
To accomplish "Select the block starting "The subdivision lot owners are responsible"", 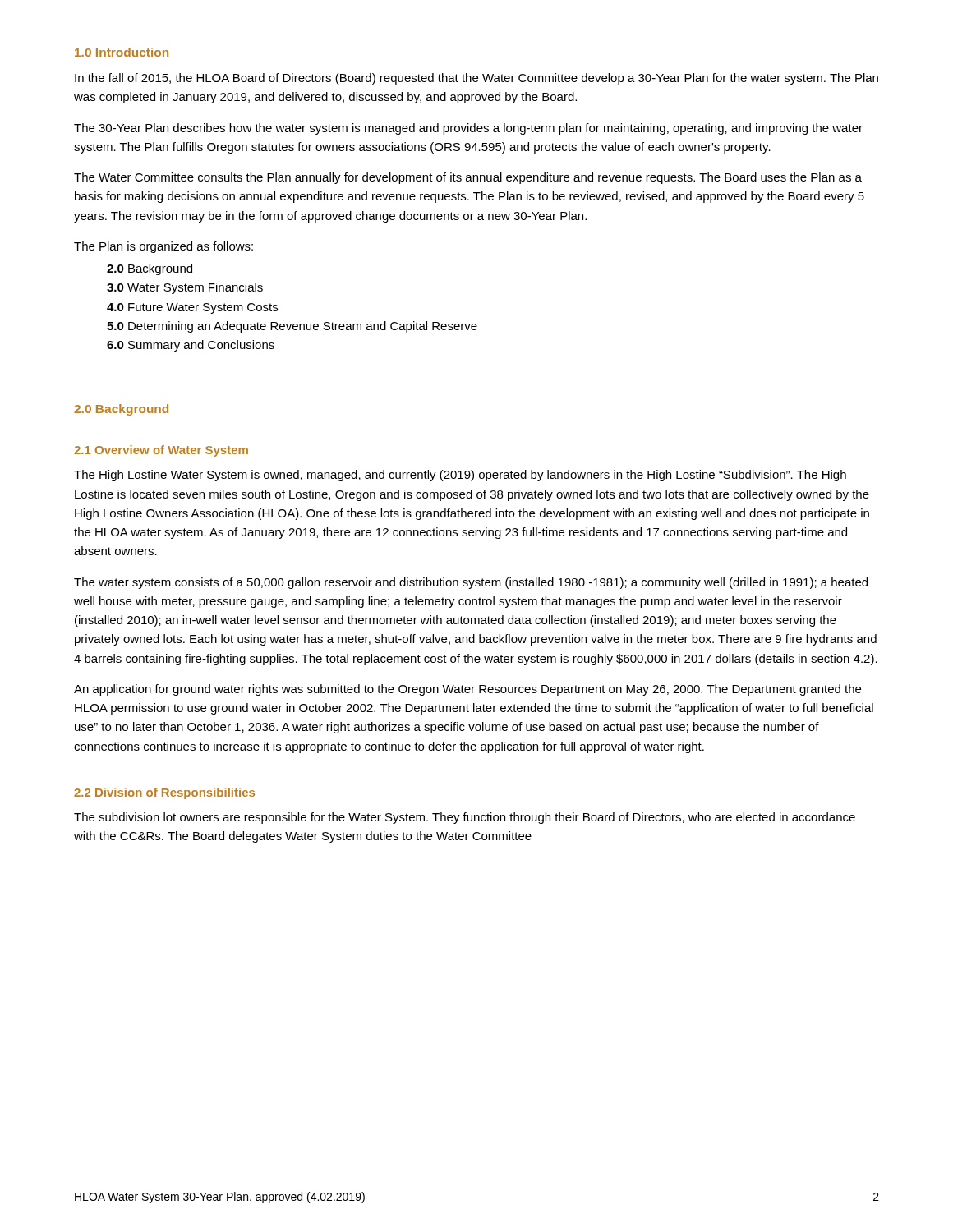I will (465, 826).
